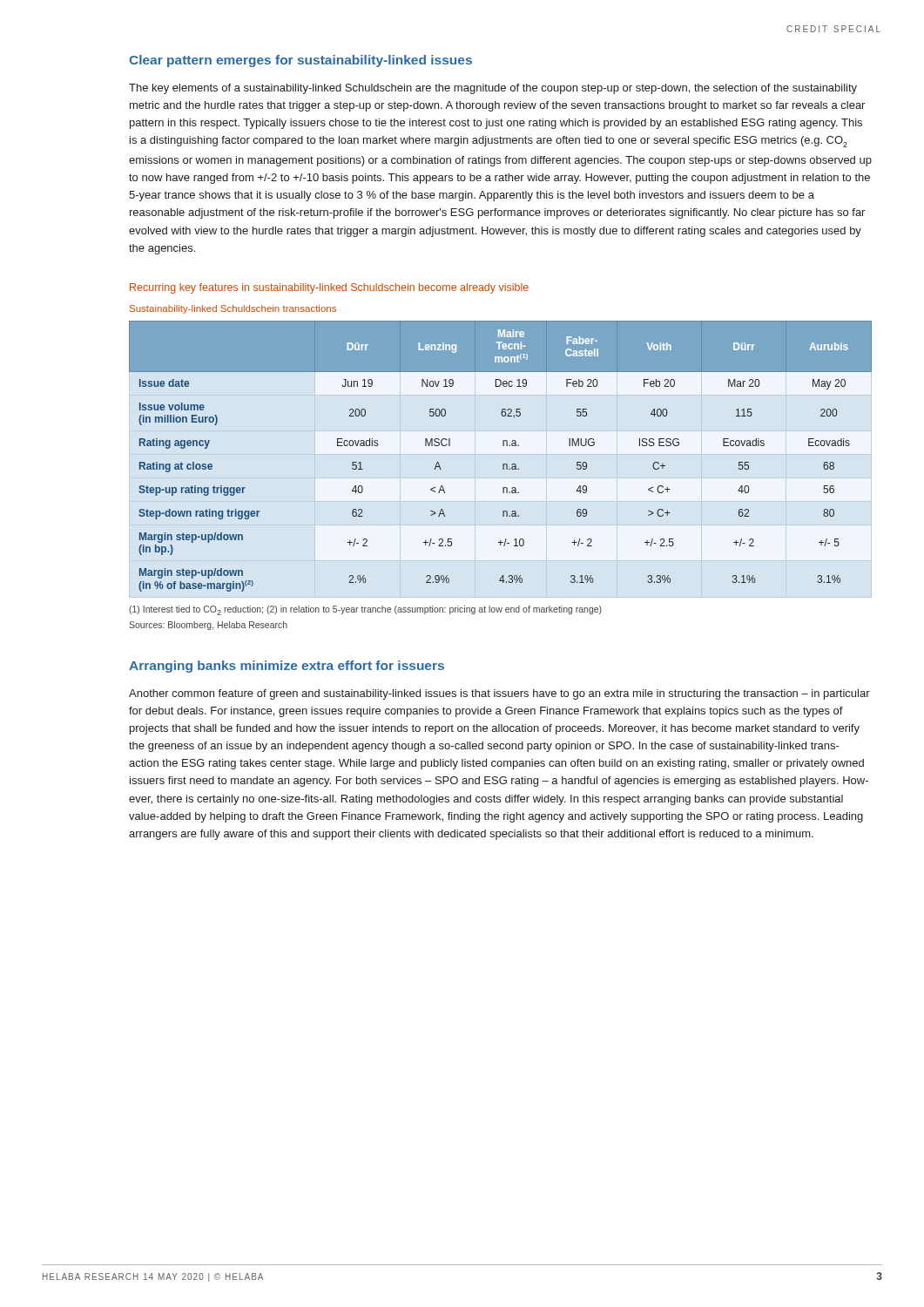Locate the section header that opens with "Arranging banks minimize"
This screenshot has height=1307, width=924.
tap(287, 667)
